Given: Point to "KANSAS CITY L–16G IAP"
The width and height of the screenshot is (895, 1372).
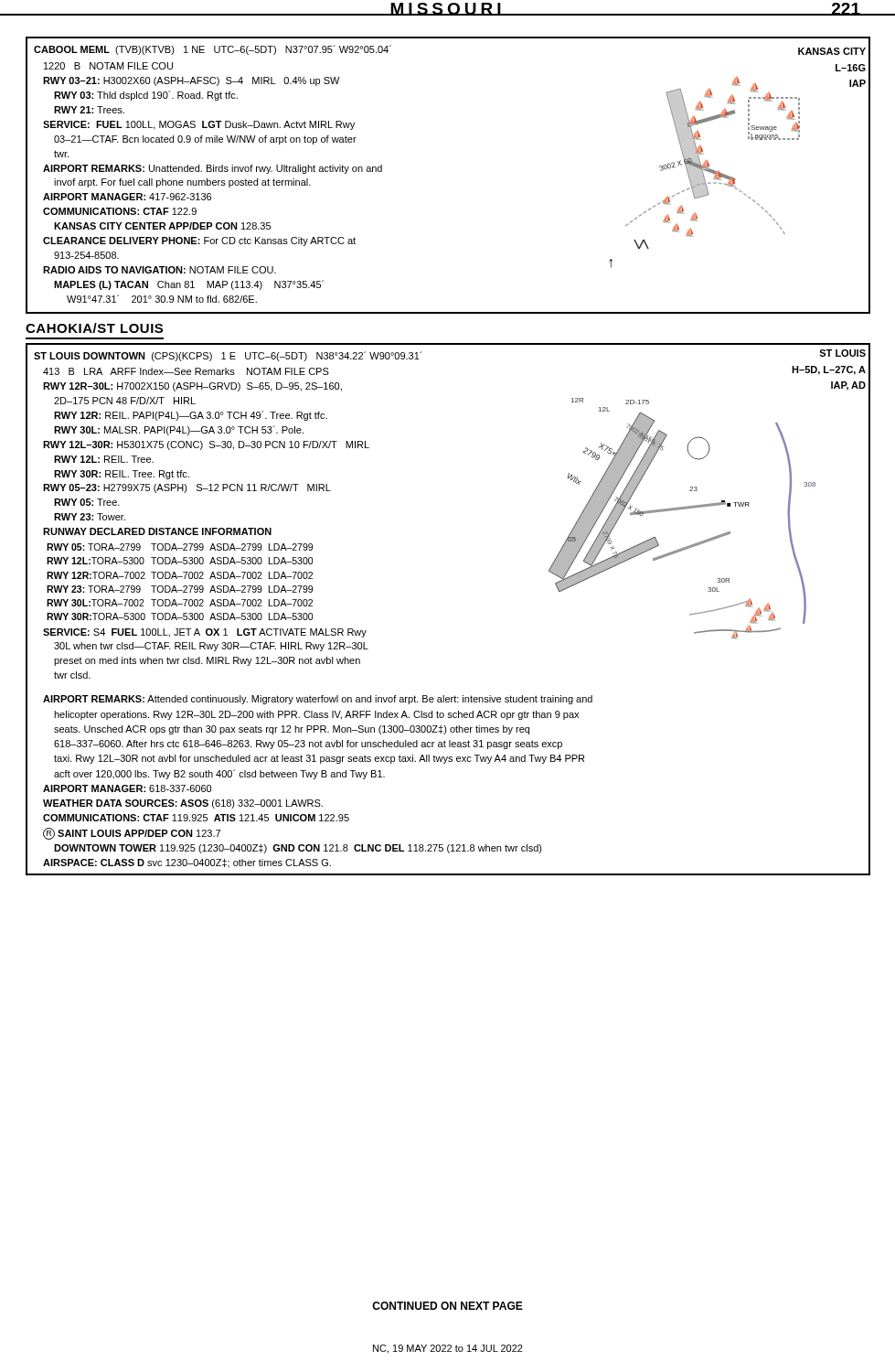Looking at the screenshot, I should pyautogui.click(x=832, y=67).
